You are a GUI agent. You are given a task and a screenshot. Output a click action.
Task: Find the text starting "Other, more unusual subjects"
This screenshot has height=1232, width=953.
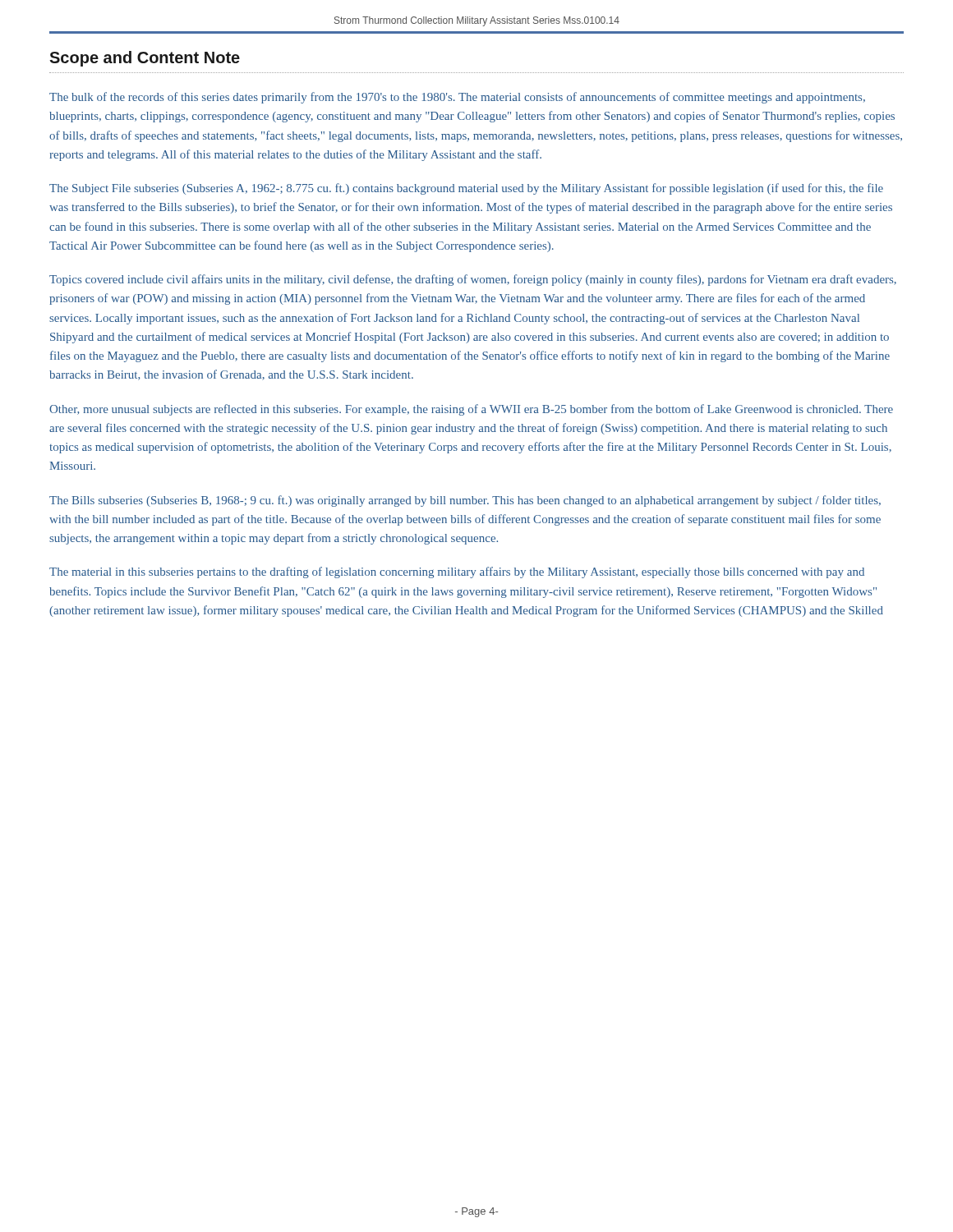tap(471, 437)
